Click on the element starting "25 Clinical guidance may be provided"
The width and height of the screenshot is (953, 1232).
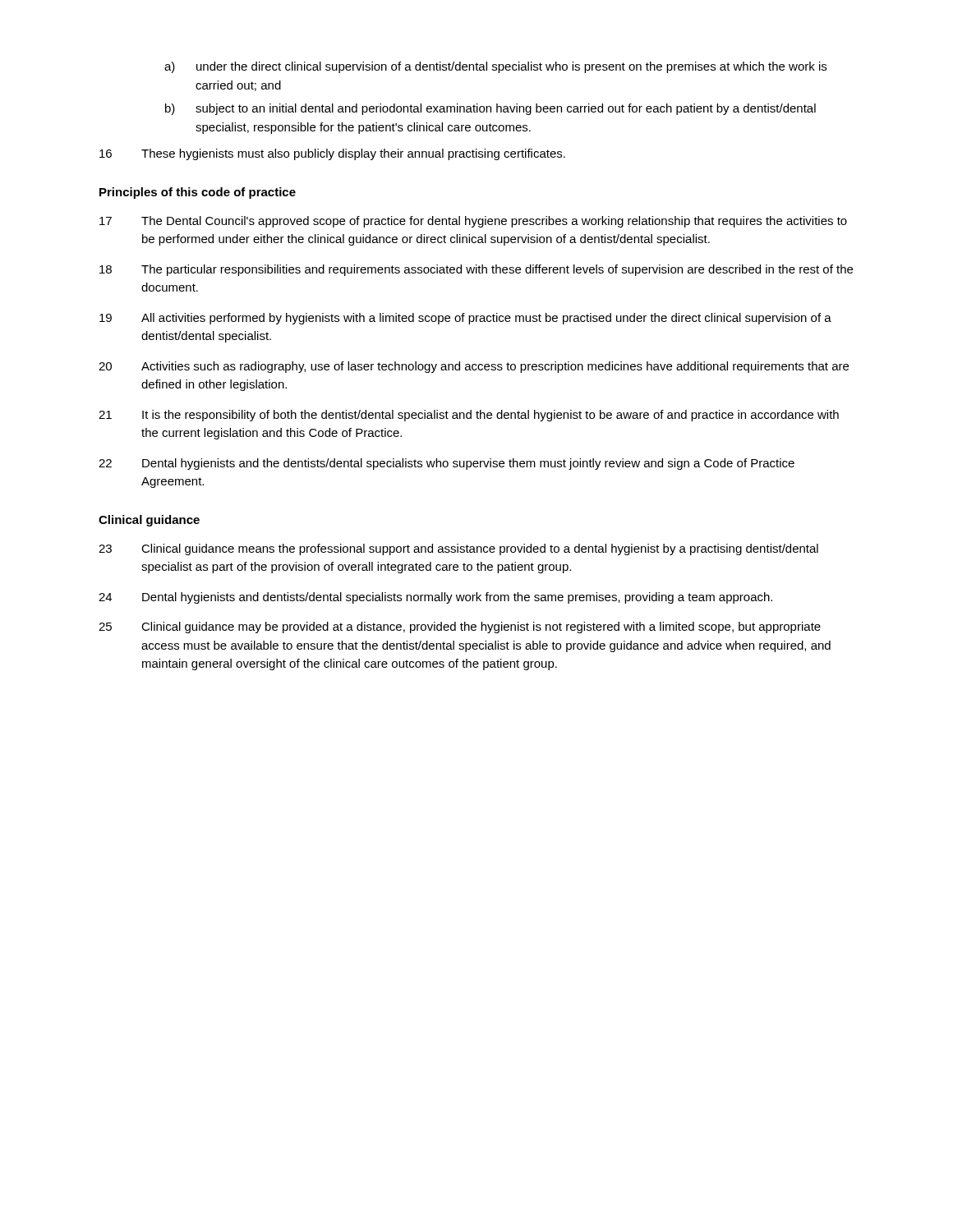(x=476, y=645)
